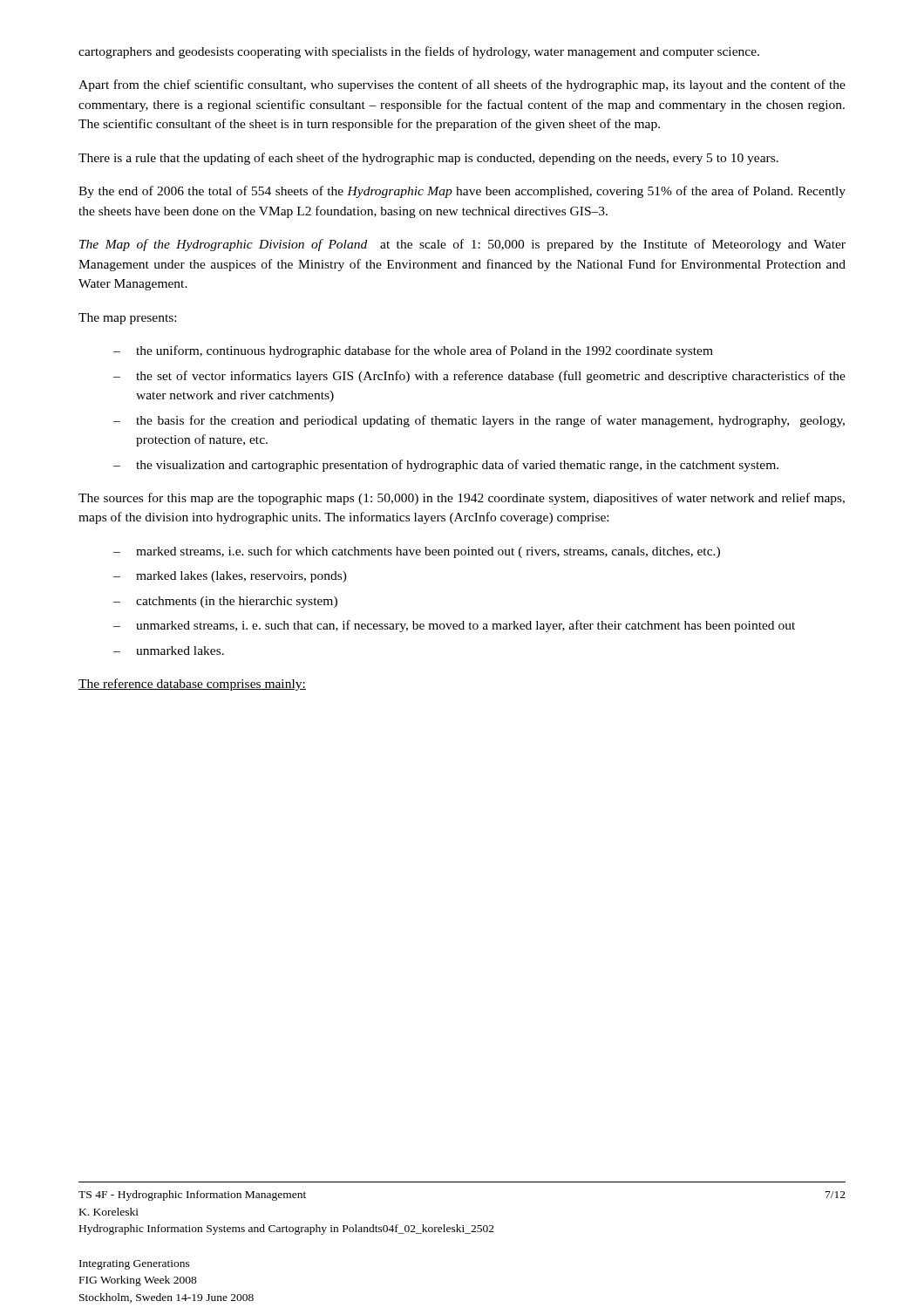Find the text block that says "By the end of 2006 the total"
The image size is (924, 1308).
[x=462, y=201]
